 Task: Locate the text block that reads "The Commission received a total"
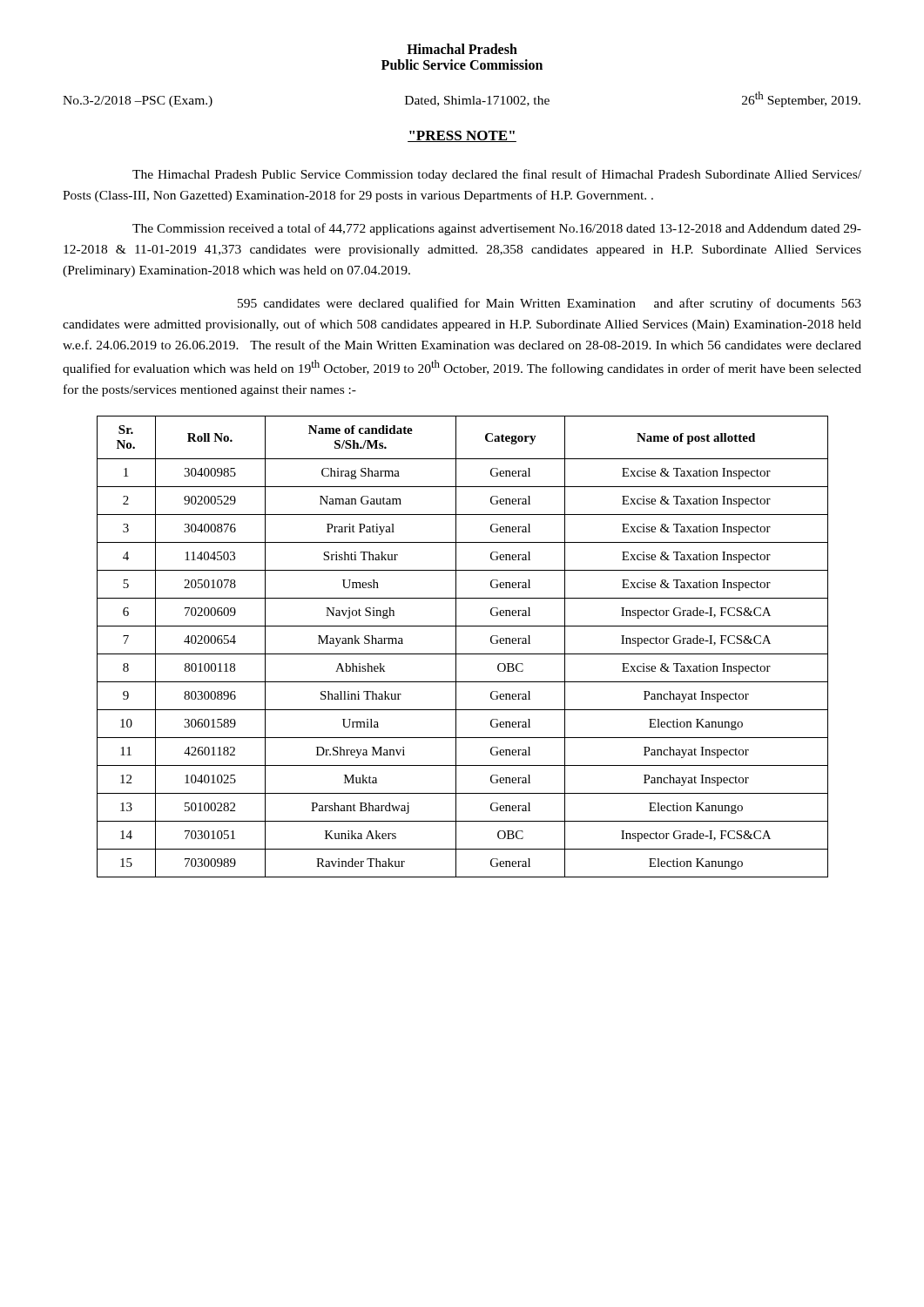pyautogui.click(x=462, y=249)
